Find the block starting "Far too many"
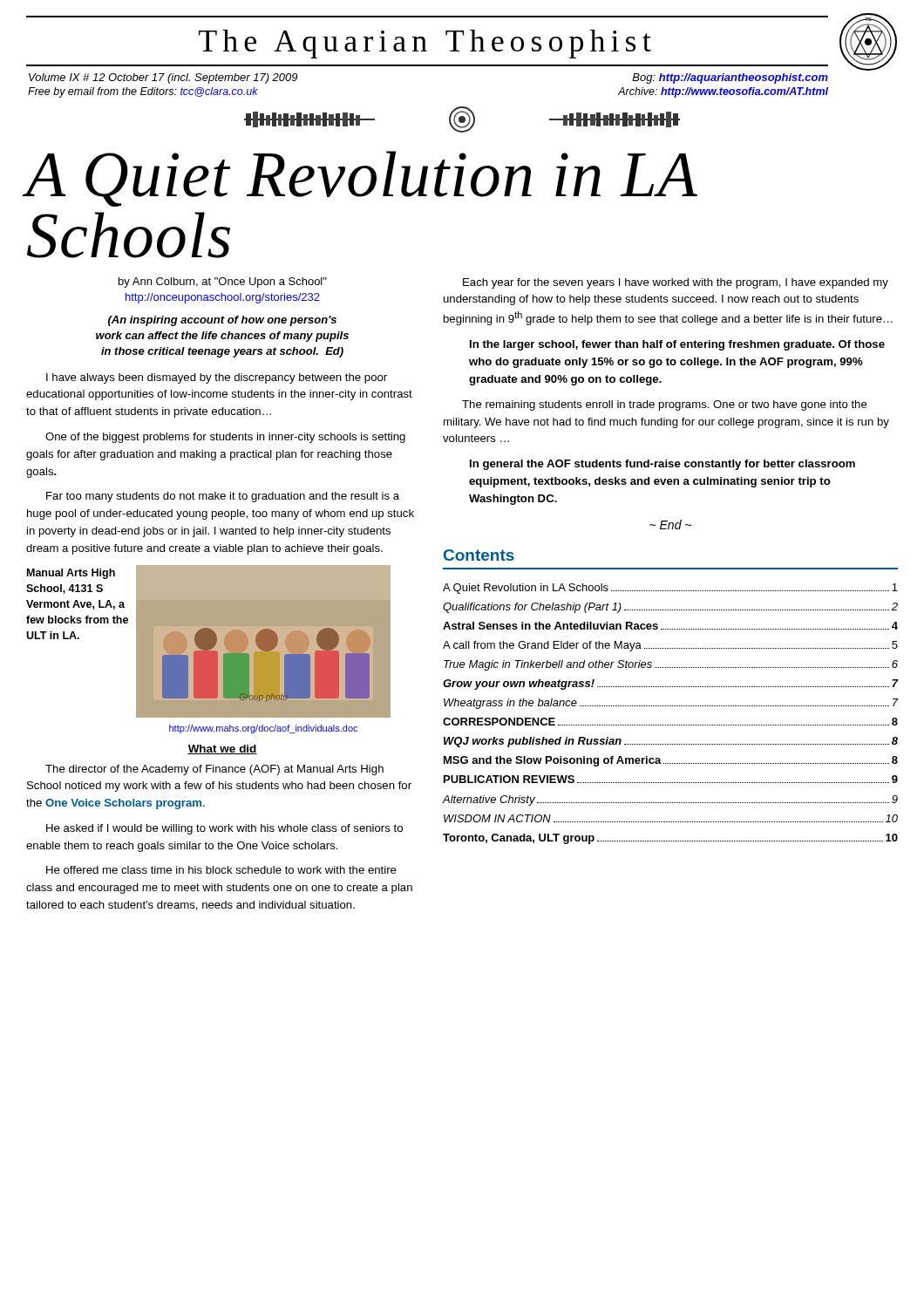The image size is (924, 1308). coord(220,522)
